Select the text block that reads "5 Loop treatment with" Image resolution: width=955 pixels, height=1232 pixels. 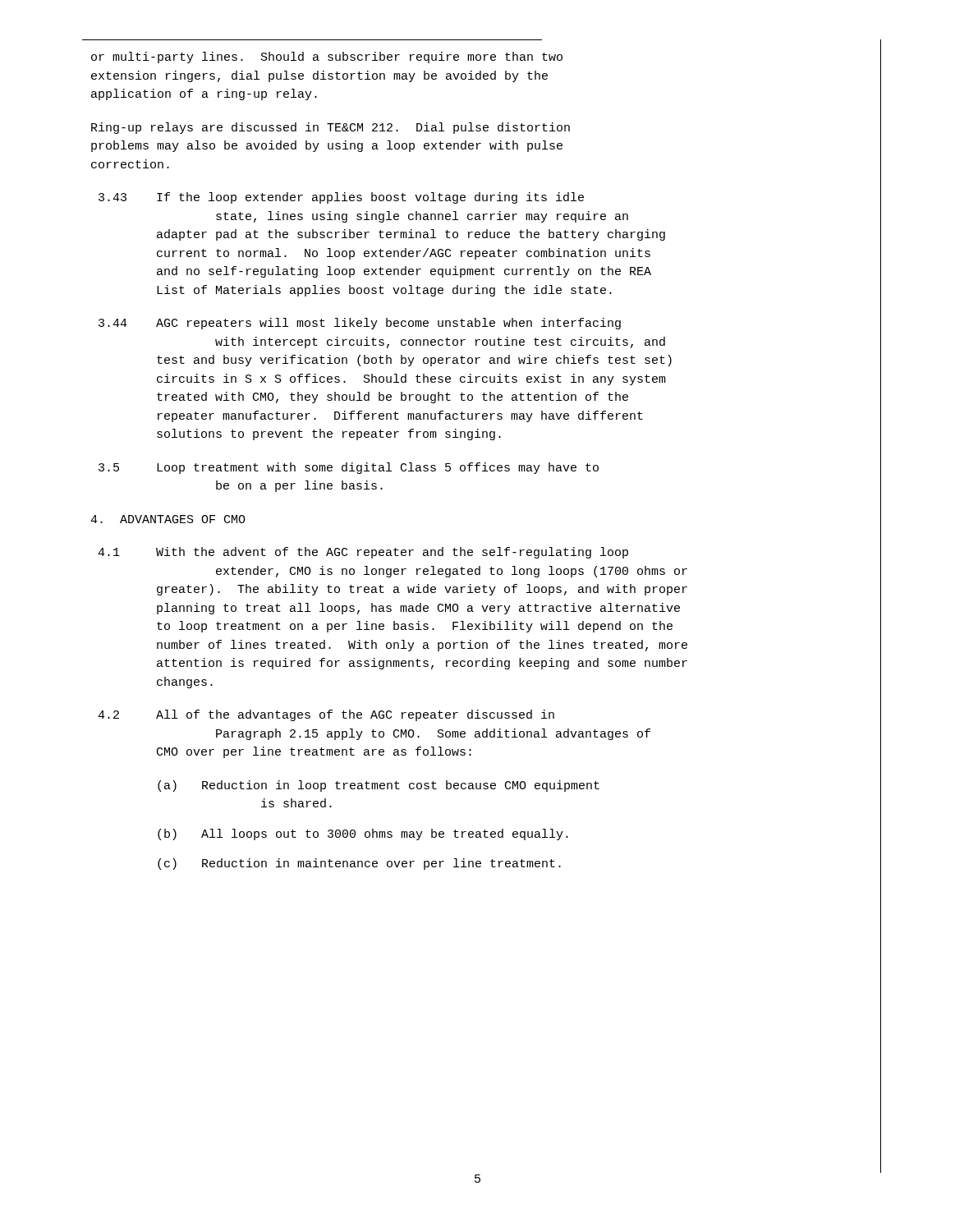point(473,478)
